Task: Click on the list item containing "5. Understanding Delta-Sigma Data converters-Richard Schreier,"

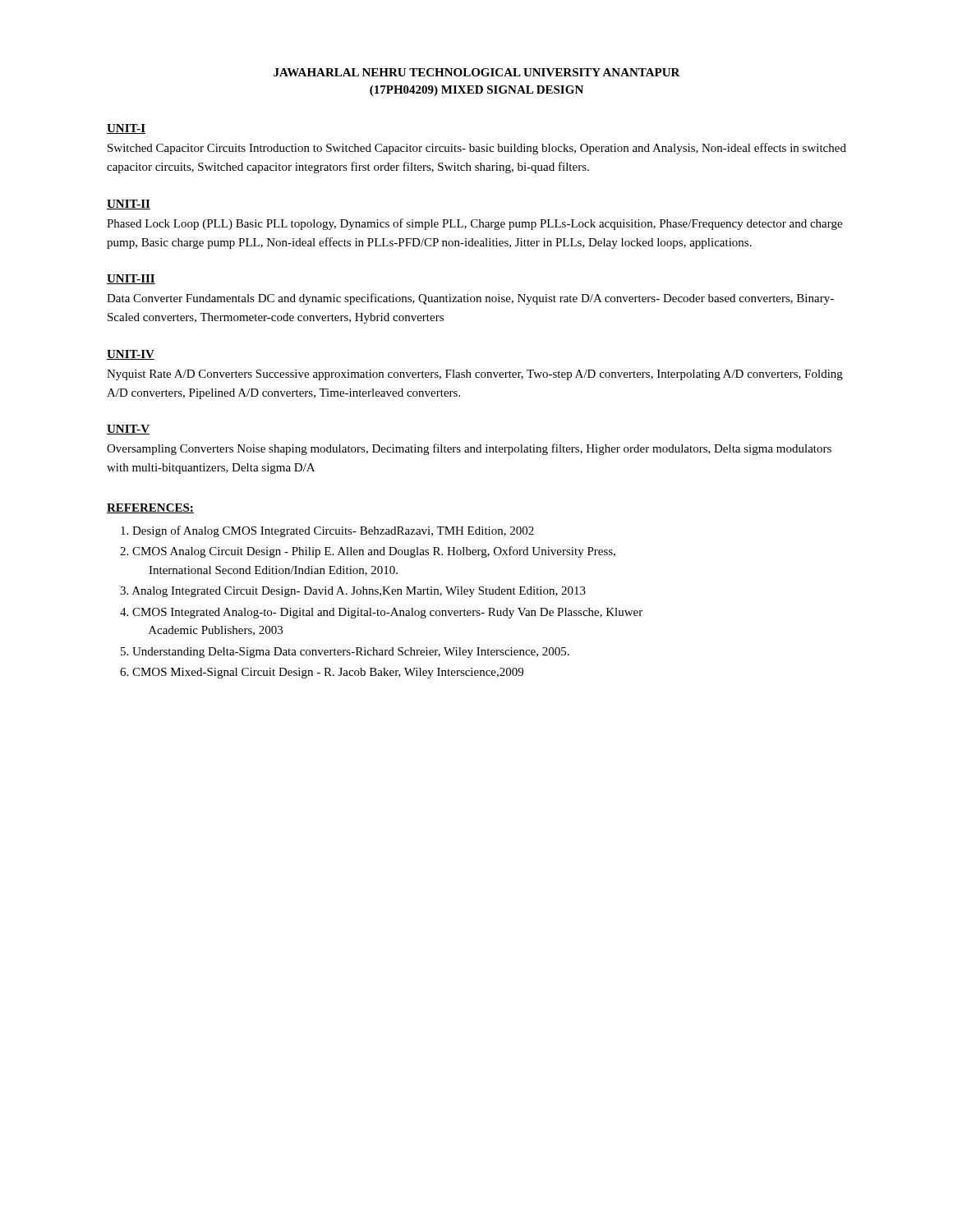Action: [x=345, y=651]
